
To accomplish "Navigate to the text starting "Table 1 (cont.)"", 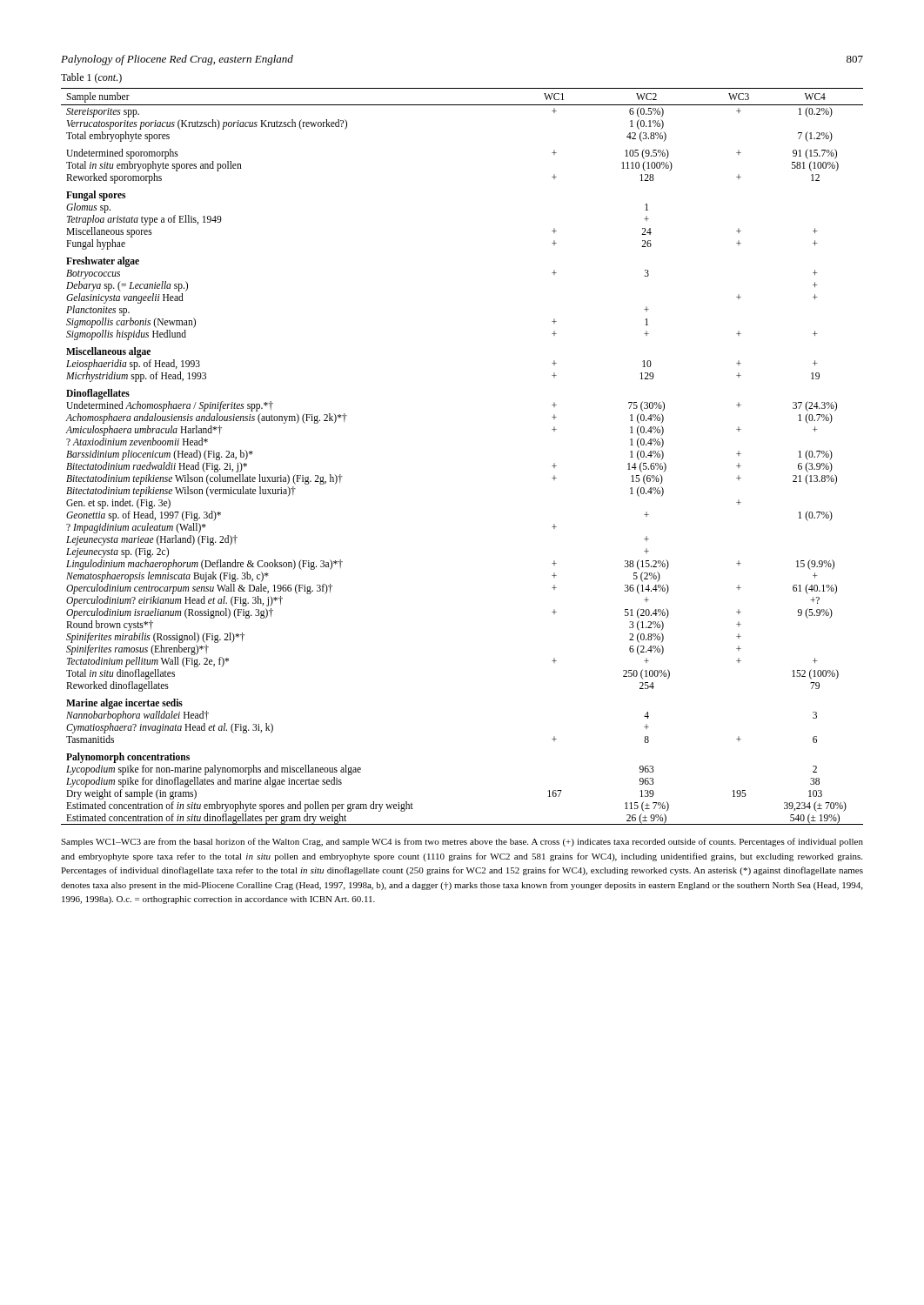I will tap(91, 77).
